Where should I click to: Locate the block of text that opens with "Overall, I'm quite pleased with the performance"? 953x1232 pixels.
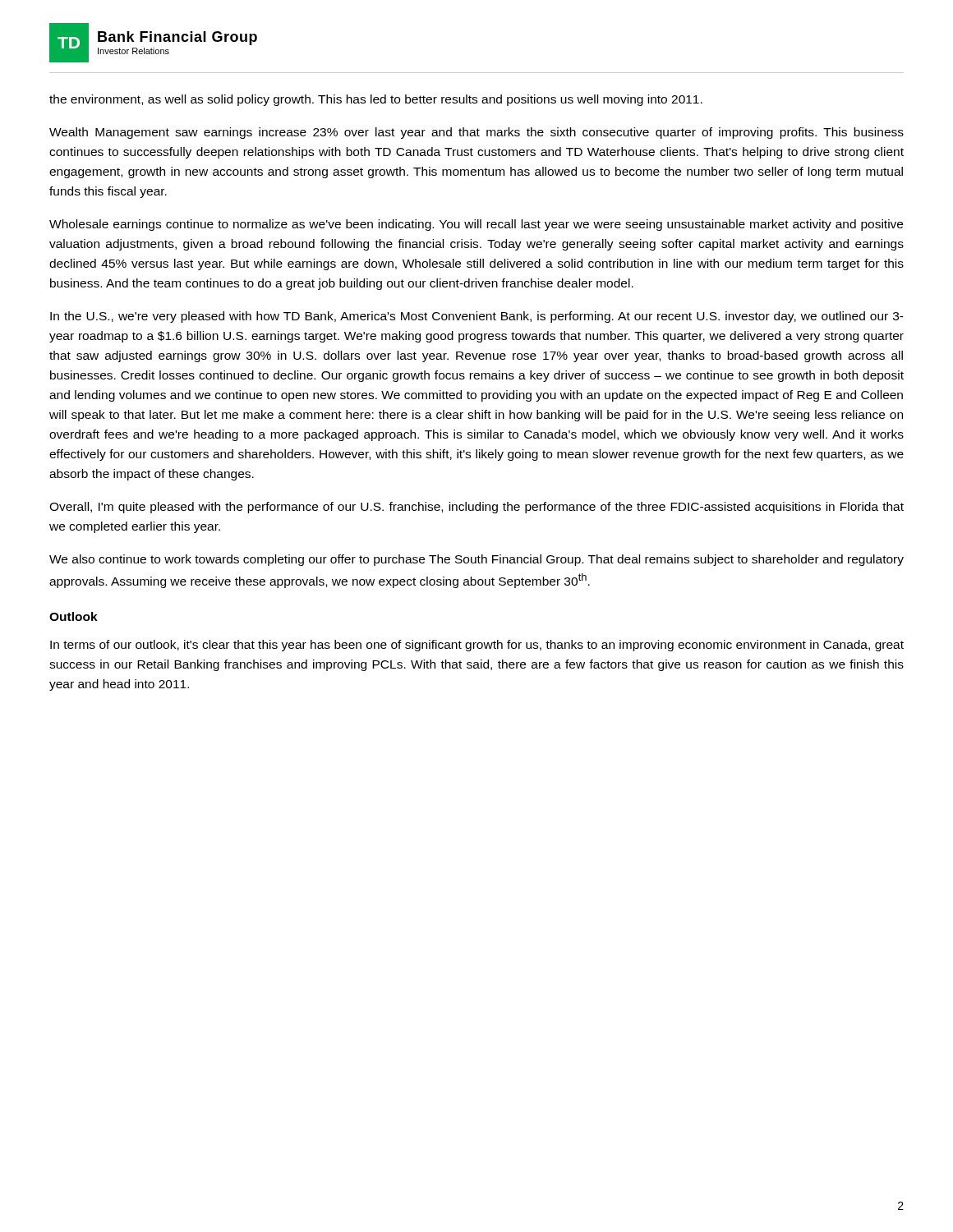(x=476, y=517)
